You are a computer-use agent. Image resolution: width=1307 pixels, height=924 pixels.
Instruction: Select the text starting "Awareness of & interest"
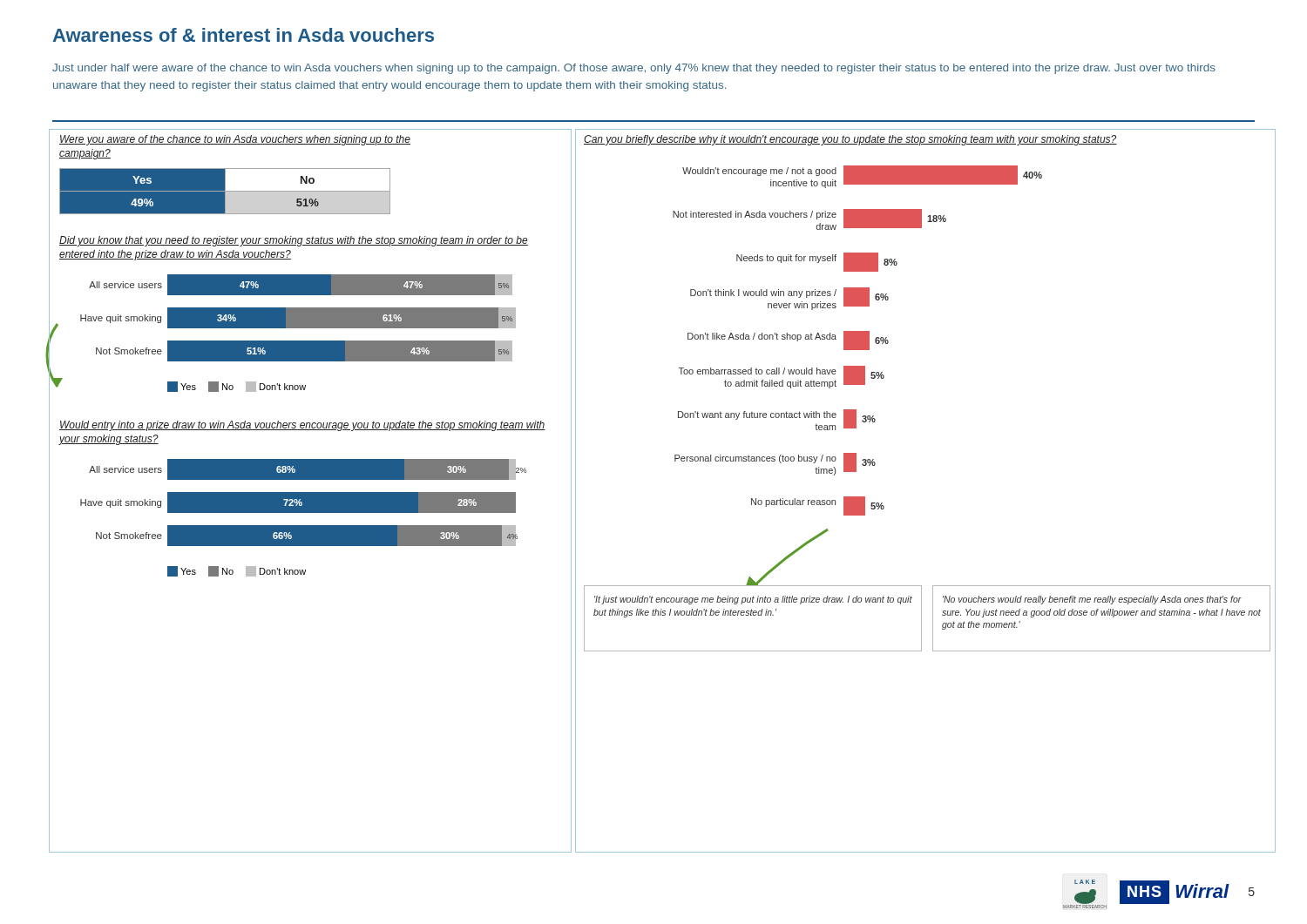[x=243, y=36]
